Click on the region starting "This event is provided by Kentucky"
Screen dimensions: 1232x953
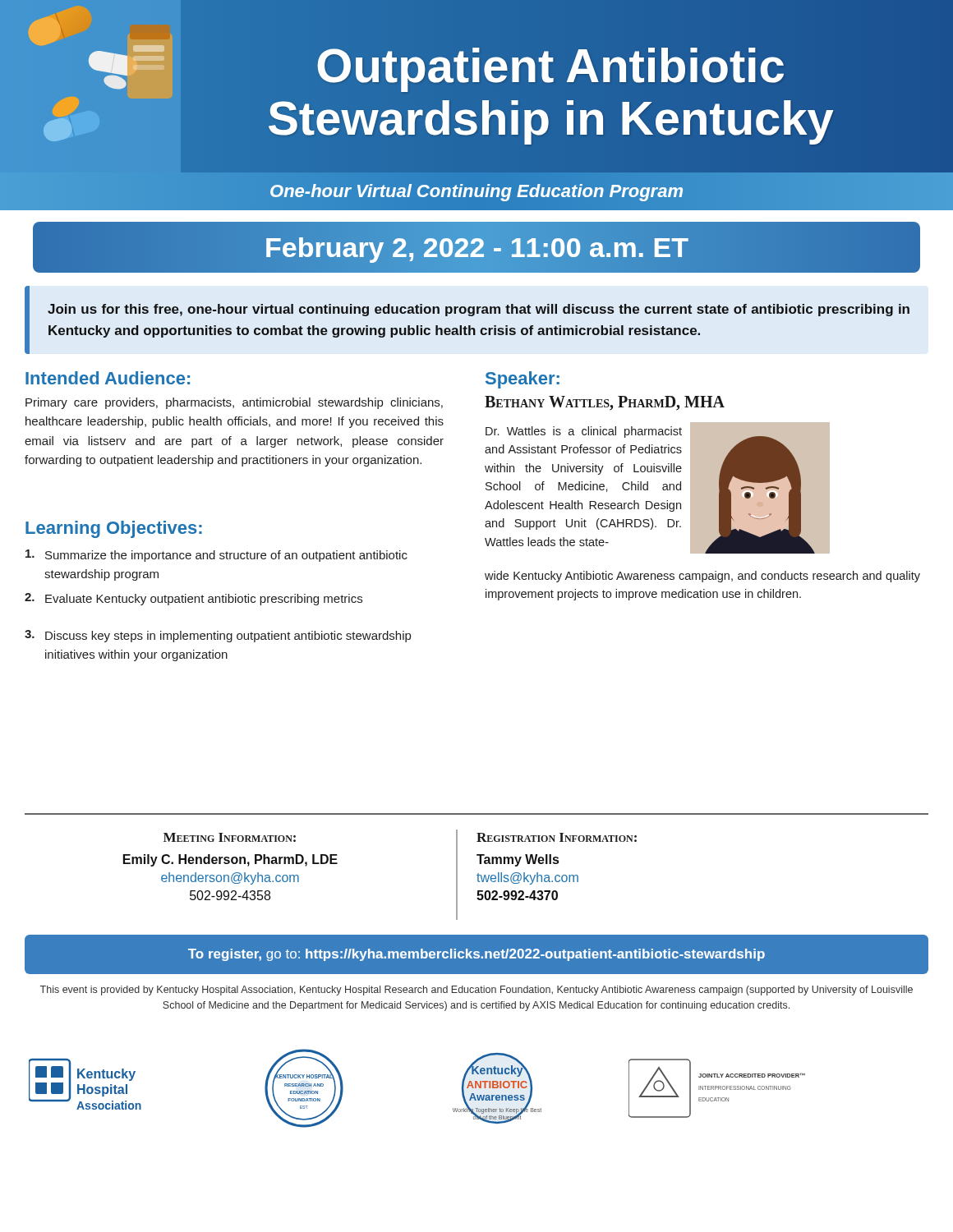(x=476, y=998)
